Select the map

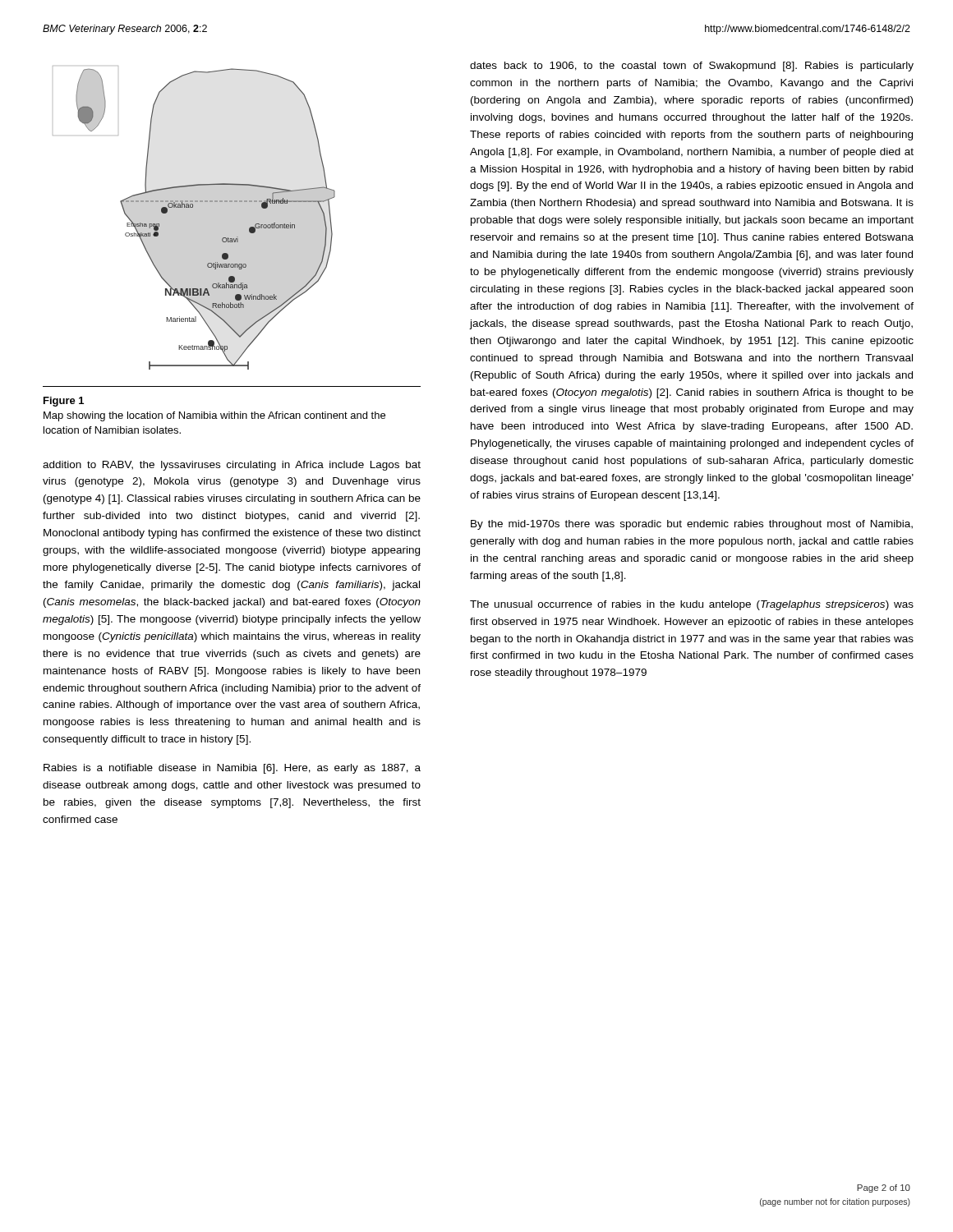pyautogui.click(x=223, y=218)
